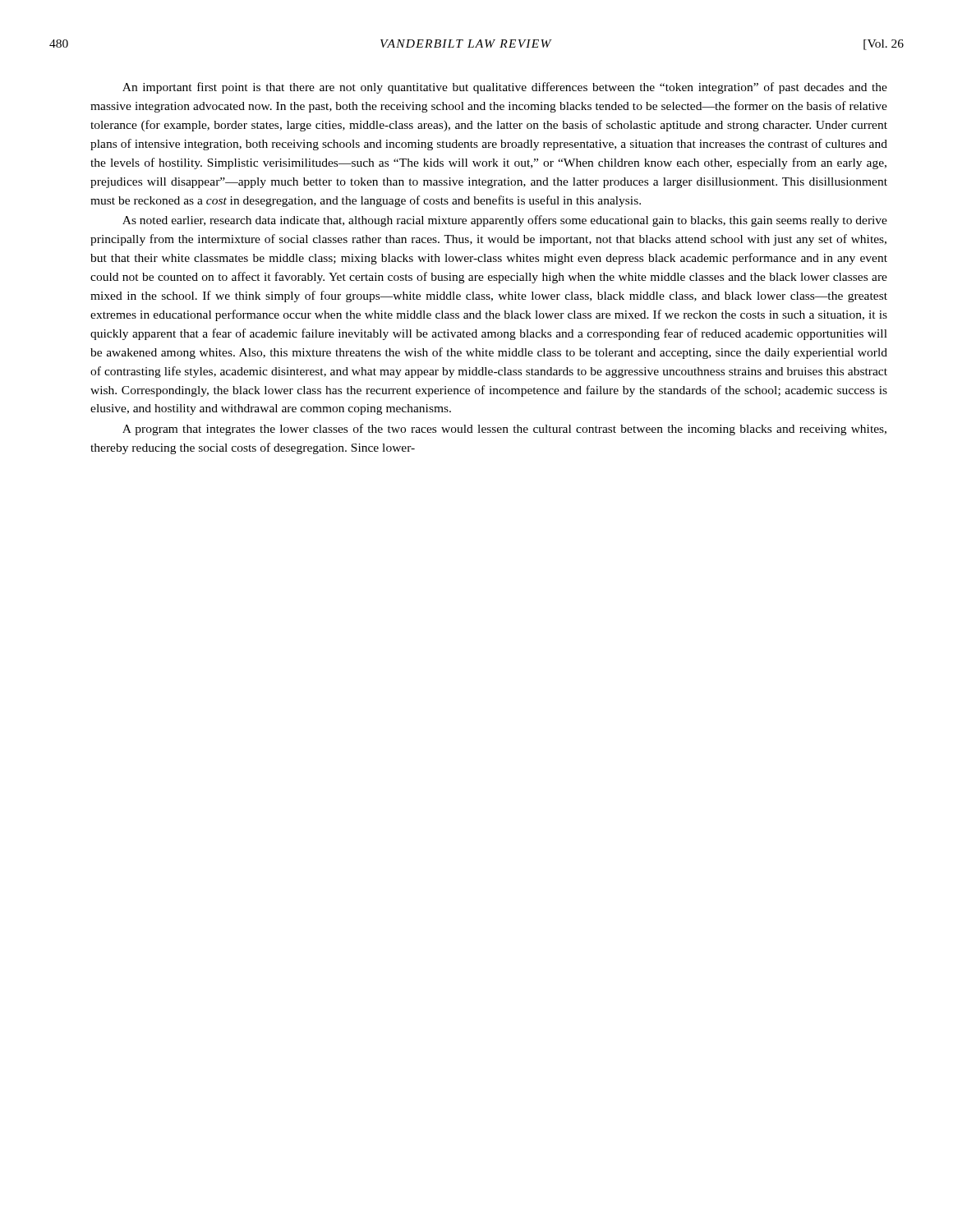Locate the block of text that opens with "An important first point is that there"
The height and width of the screenshot is (1232, 953).
(x=489, y=268)
